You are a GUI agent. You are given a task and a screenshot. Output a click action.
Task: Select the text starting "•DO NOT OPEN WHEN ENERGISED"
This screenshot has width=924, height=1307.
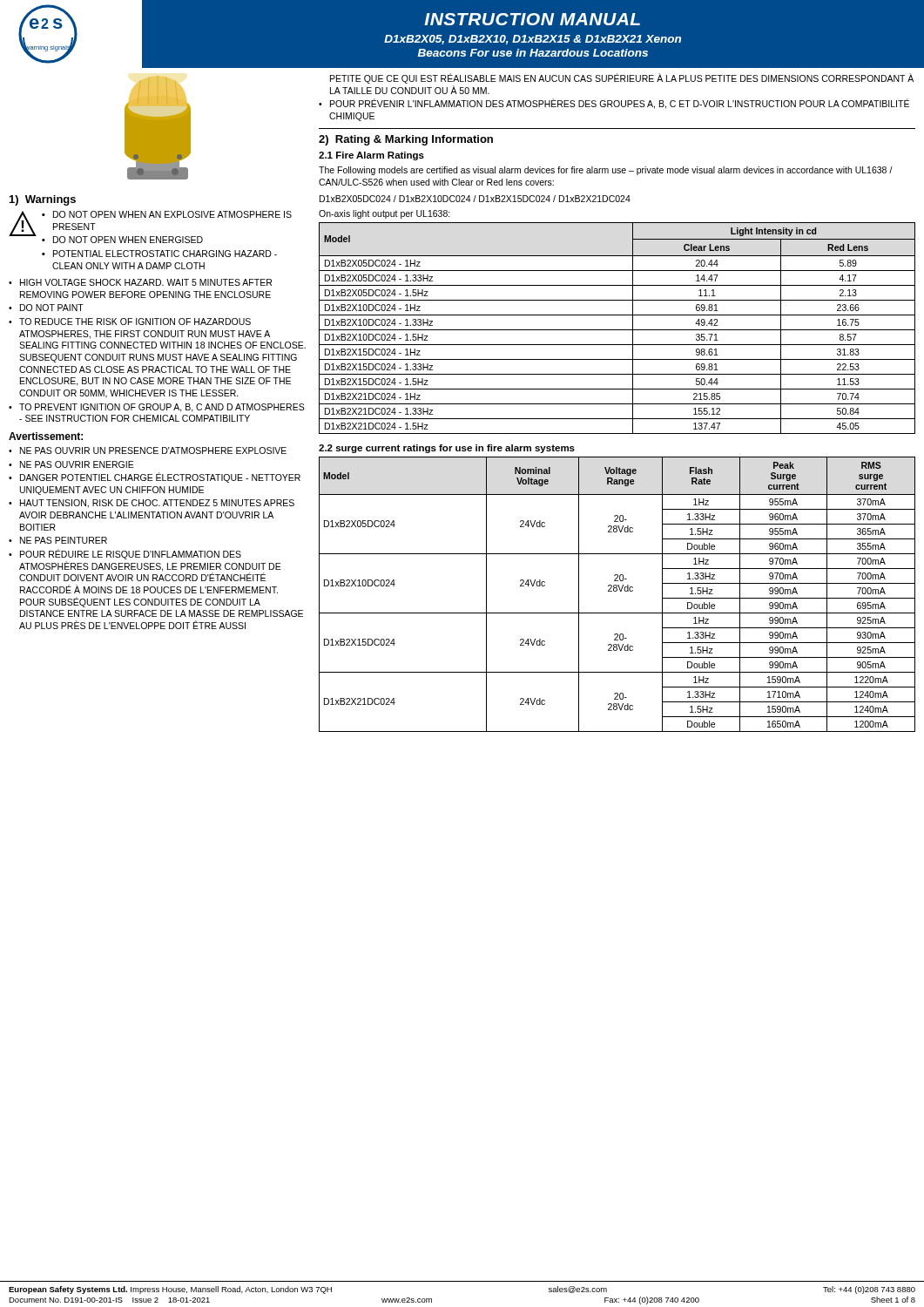tap(122, 241)
